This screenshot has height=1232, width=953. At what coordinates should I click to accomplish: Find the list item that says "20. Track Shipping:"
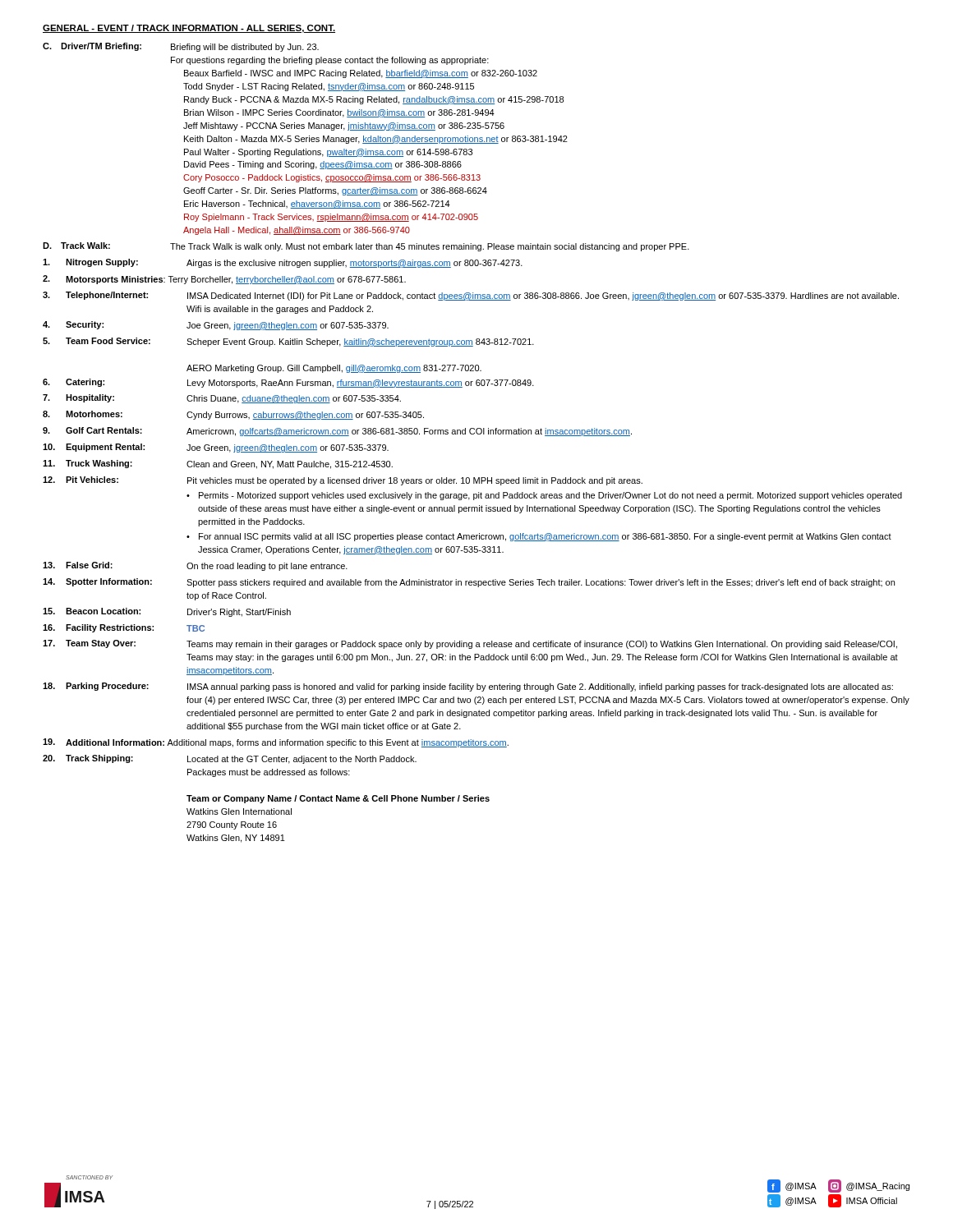[x=476, y=799]
